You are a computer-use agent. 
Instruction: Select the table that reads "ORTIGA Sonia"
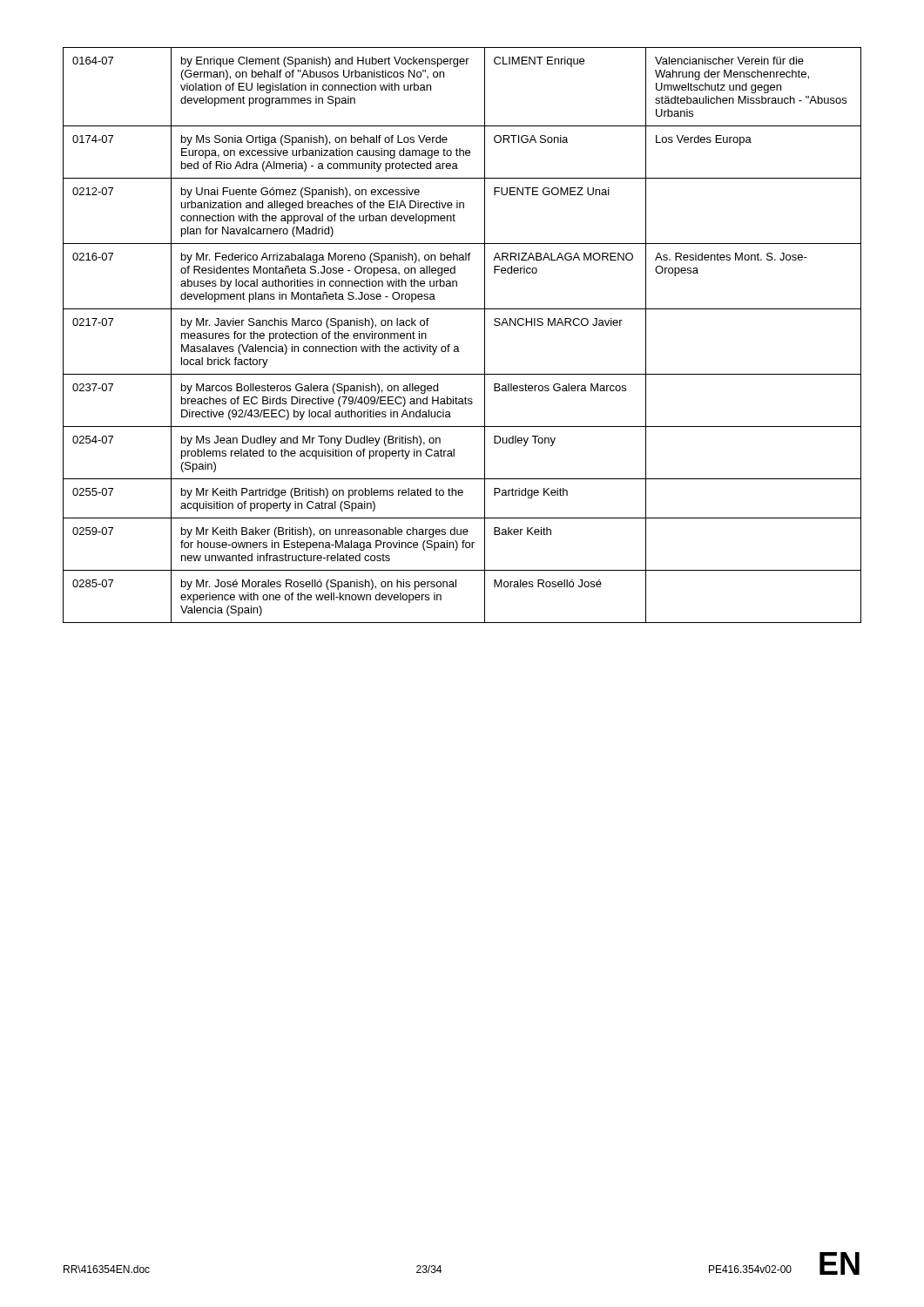(462, 335)
